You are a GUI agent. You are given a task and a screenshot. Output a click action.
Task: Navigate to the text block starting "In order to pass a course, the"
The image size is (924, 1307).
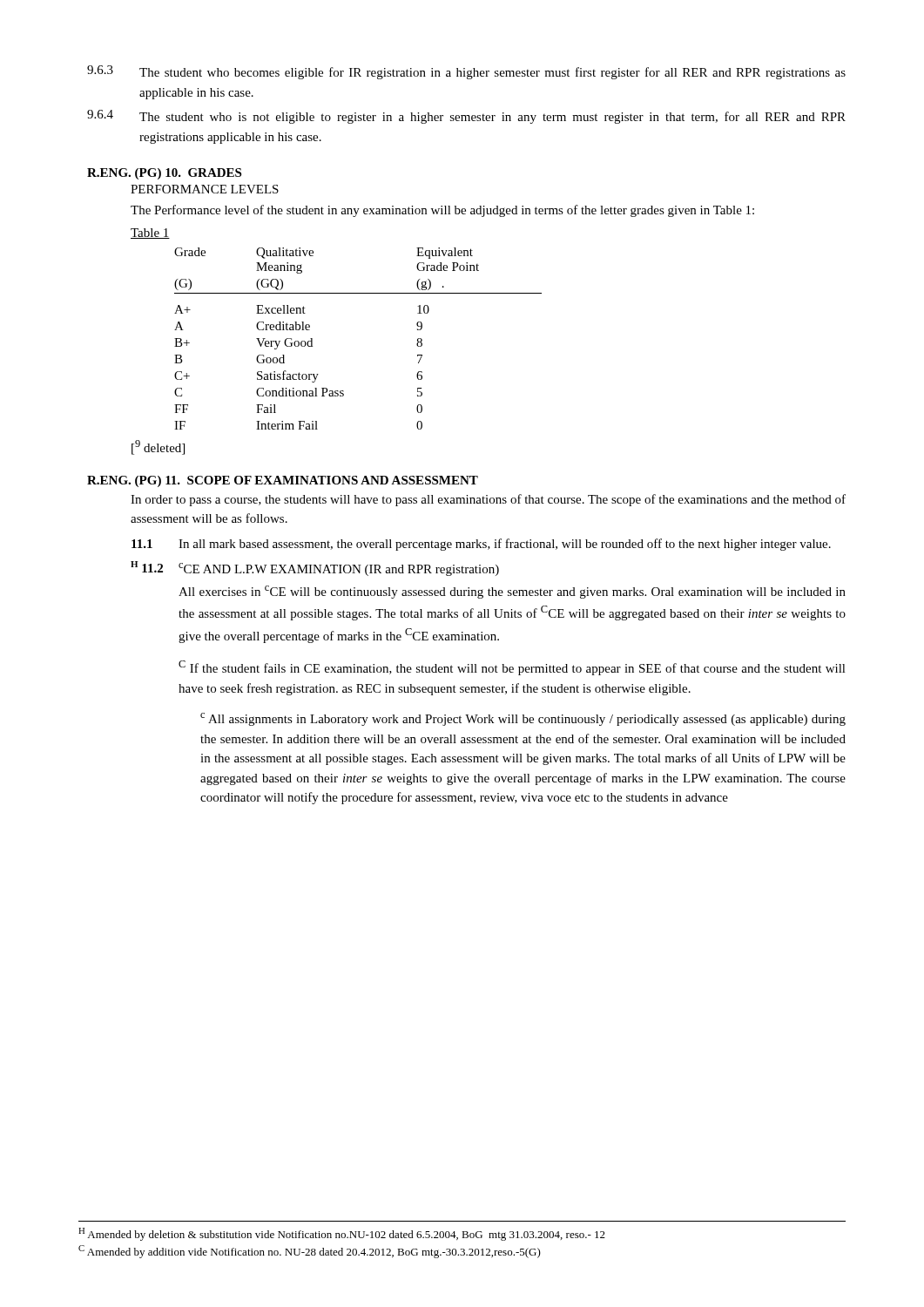coord(488,509)
